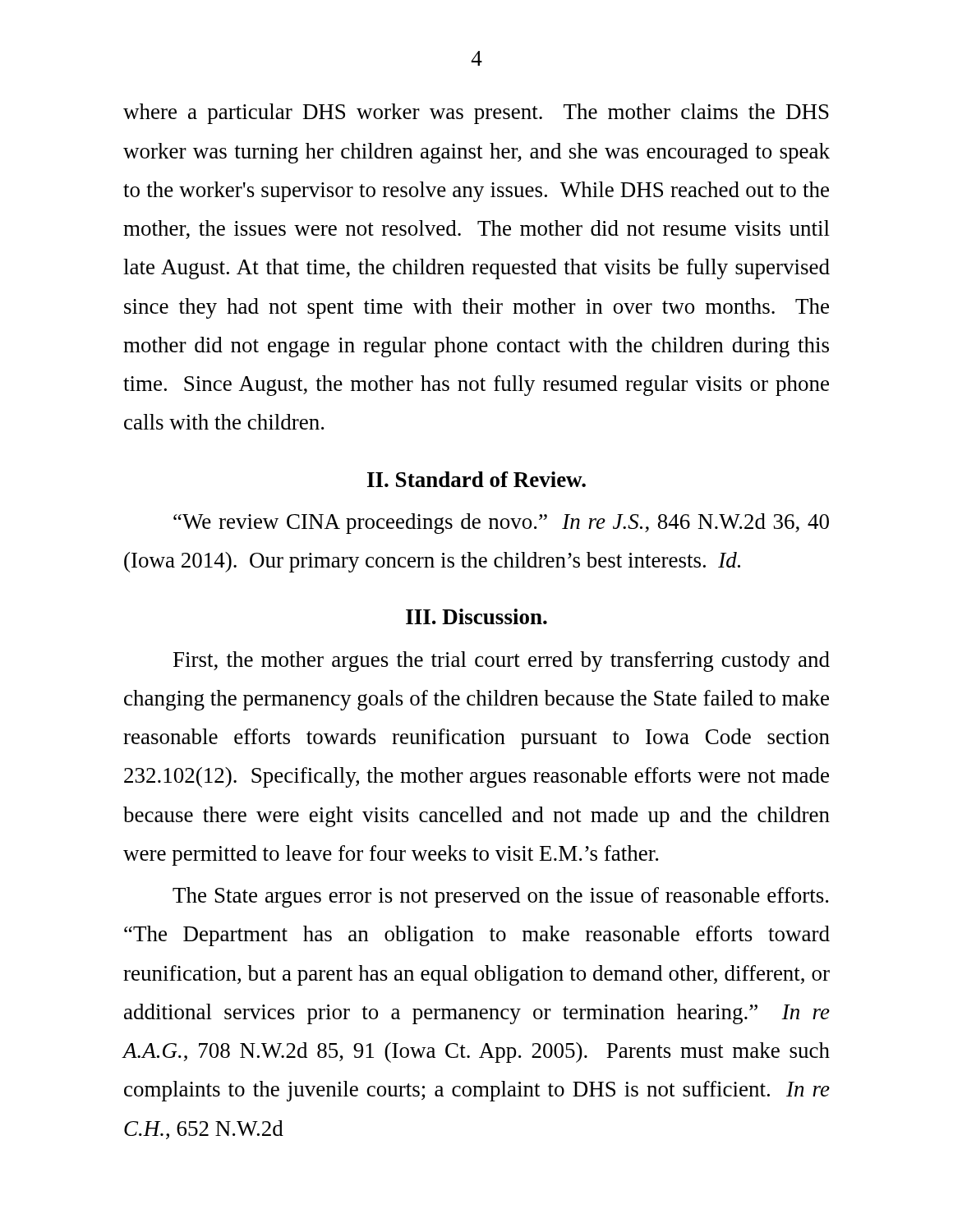Select the passage starting "where a particular"
953x1232 pixels.
click(476, 267)
